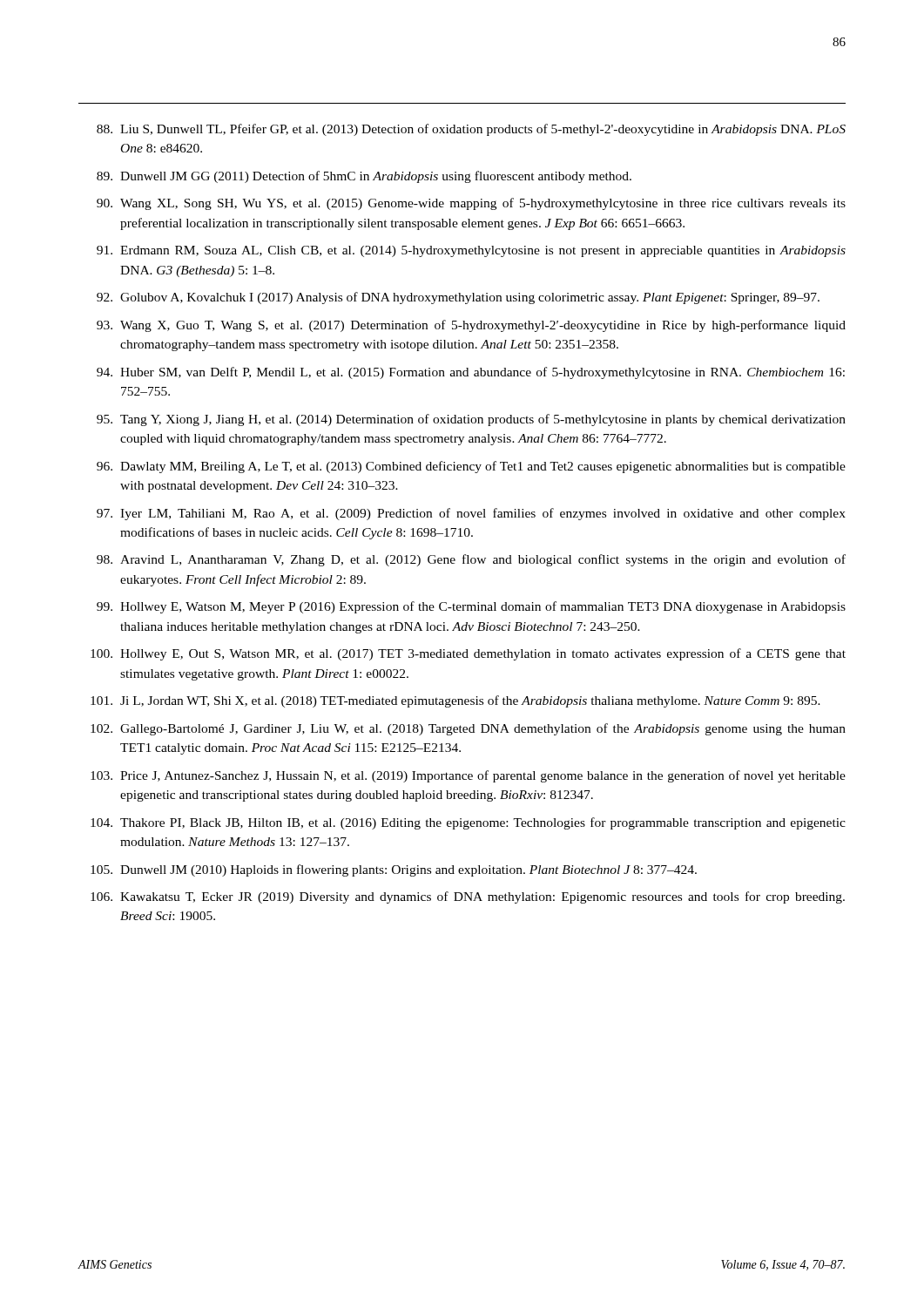Find the block on this page that starts "98. Aravind L, Anantharaman V, Zhang"
The image size is (924, 1307).
point(462,570)
